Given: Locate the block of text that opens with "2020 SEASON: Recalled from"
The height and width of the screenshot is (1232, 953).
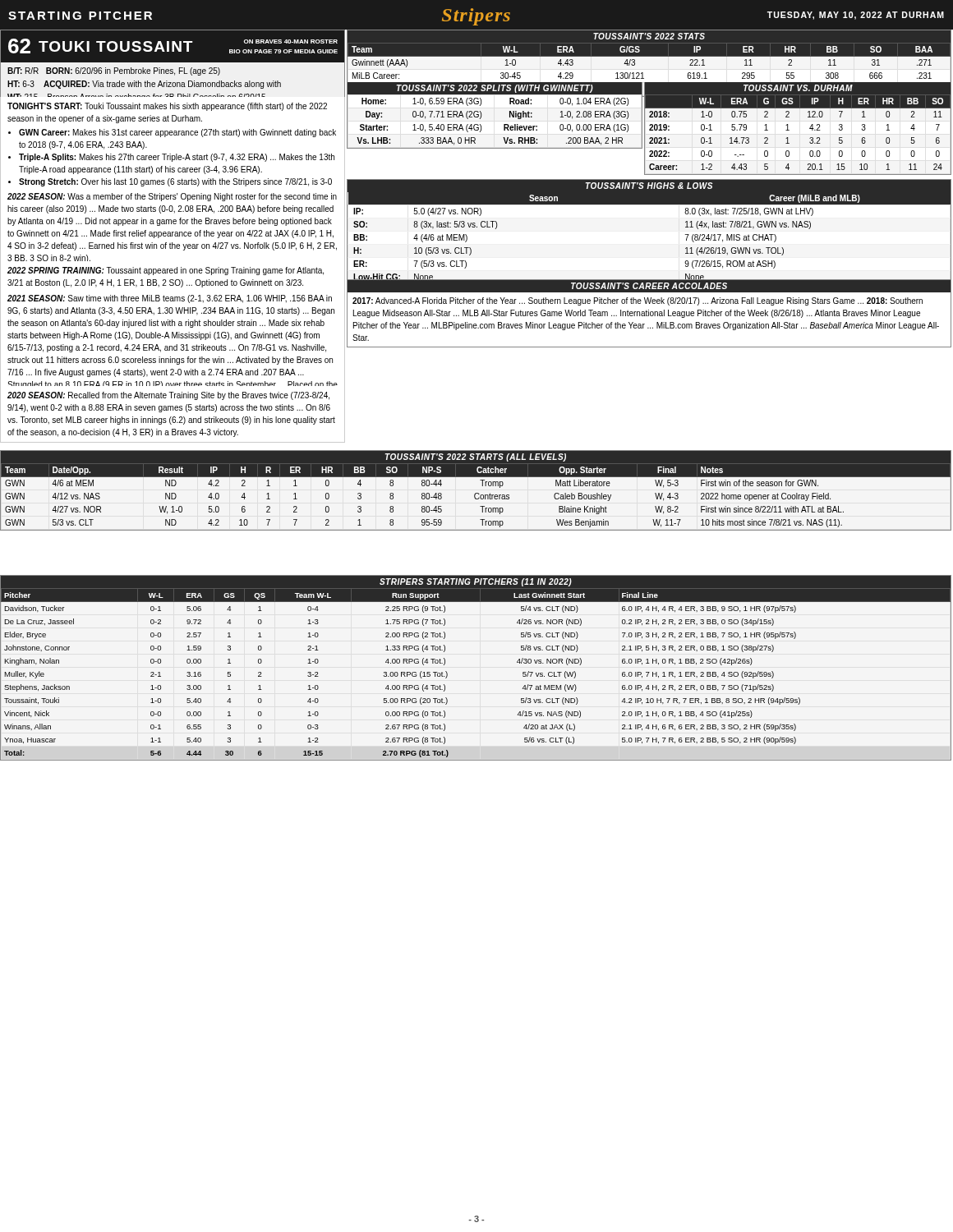Looking at the screenshot, I should (171, 414).
